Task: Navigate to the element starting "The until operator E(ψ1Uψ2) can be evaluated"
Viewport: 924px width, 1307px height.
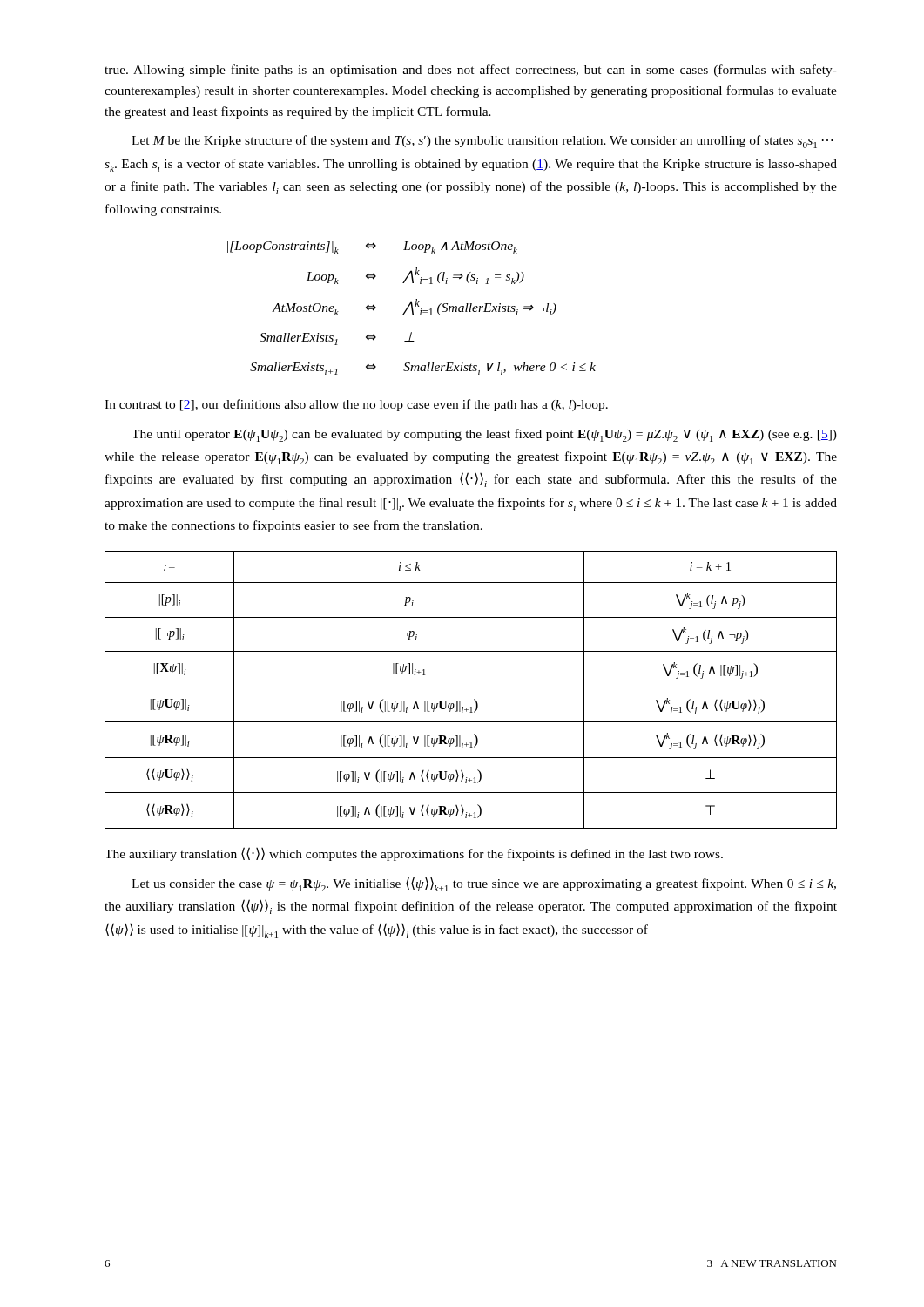Action: click(471, 479)
